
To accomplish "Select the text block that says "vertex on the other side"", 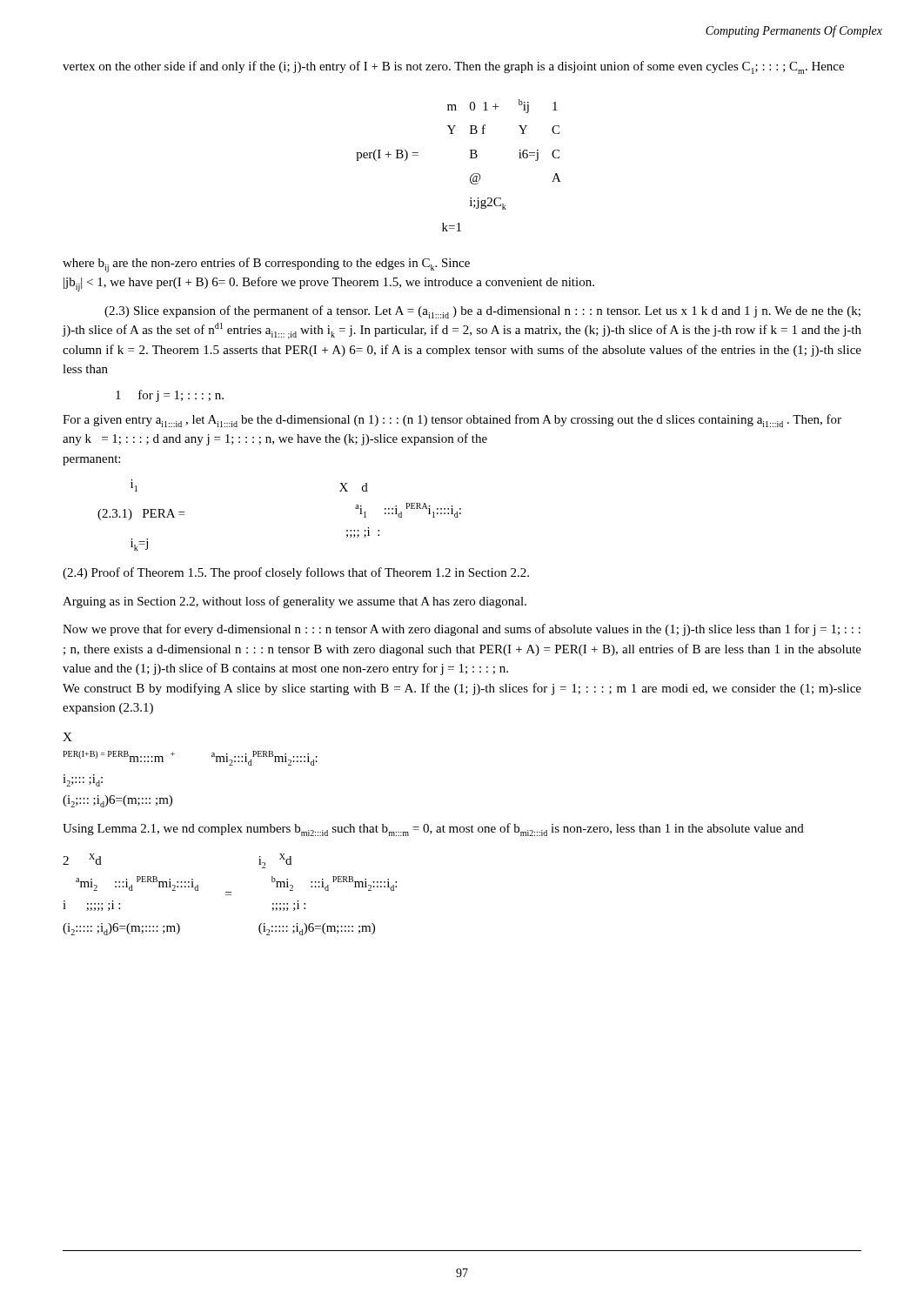I will [462, 66].
